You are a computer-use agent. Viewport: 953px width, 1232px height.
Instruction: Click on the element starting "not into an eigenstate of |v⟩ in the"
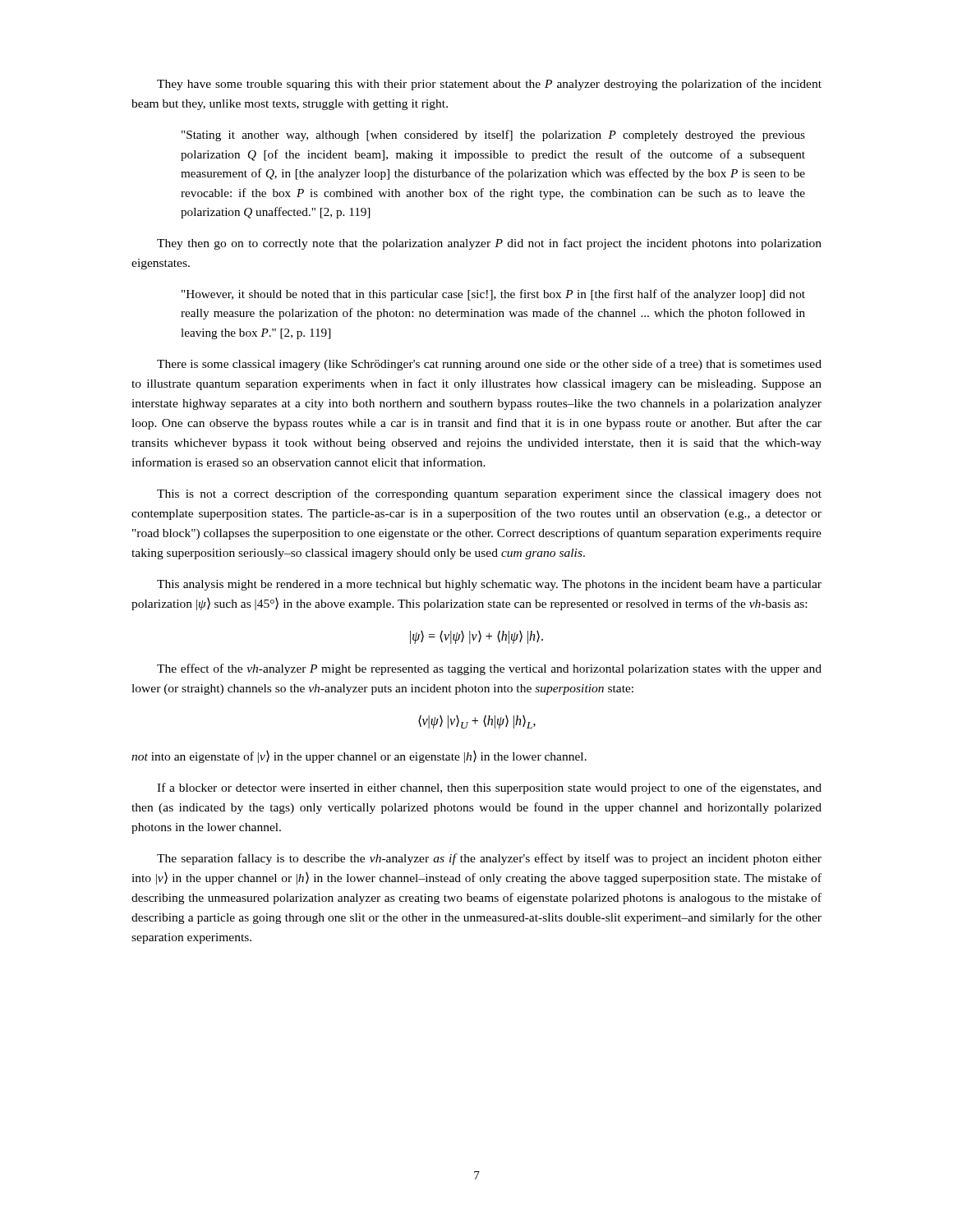(x=359, y=756)
